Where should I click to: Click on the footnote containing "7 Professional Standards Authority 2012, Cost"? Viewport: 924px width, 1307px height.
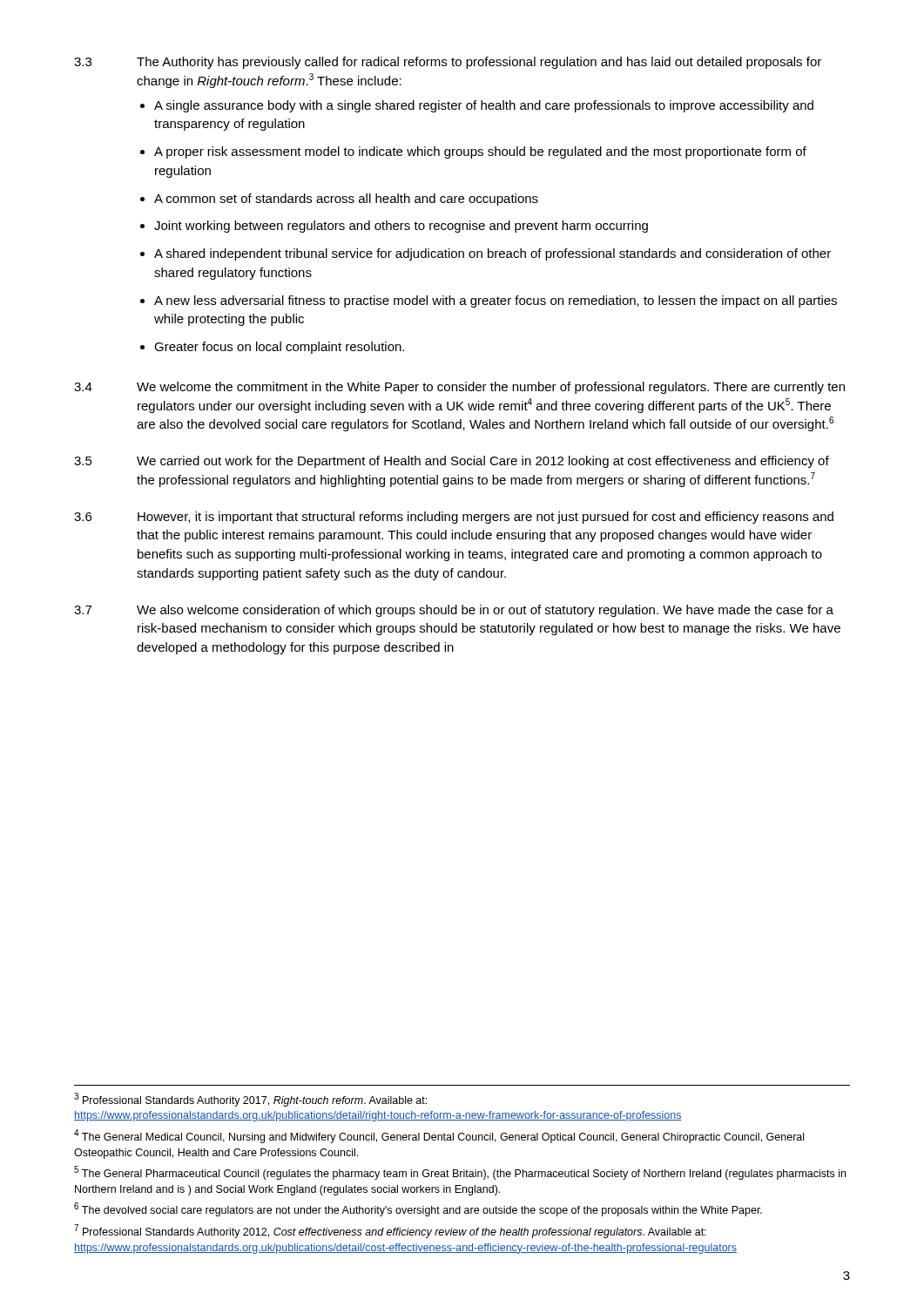462,1239
